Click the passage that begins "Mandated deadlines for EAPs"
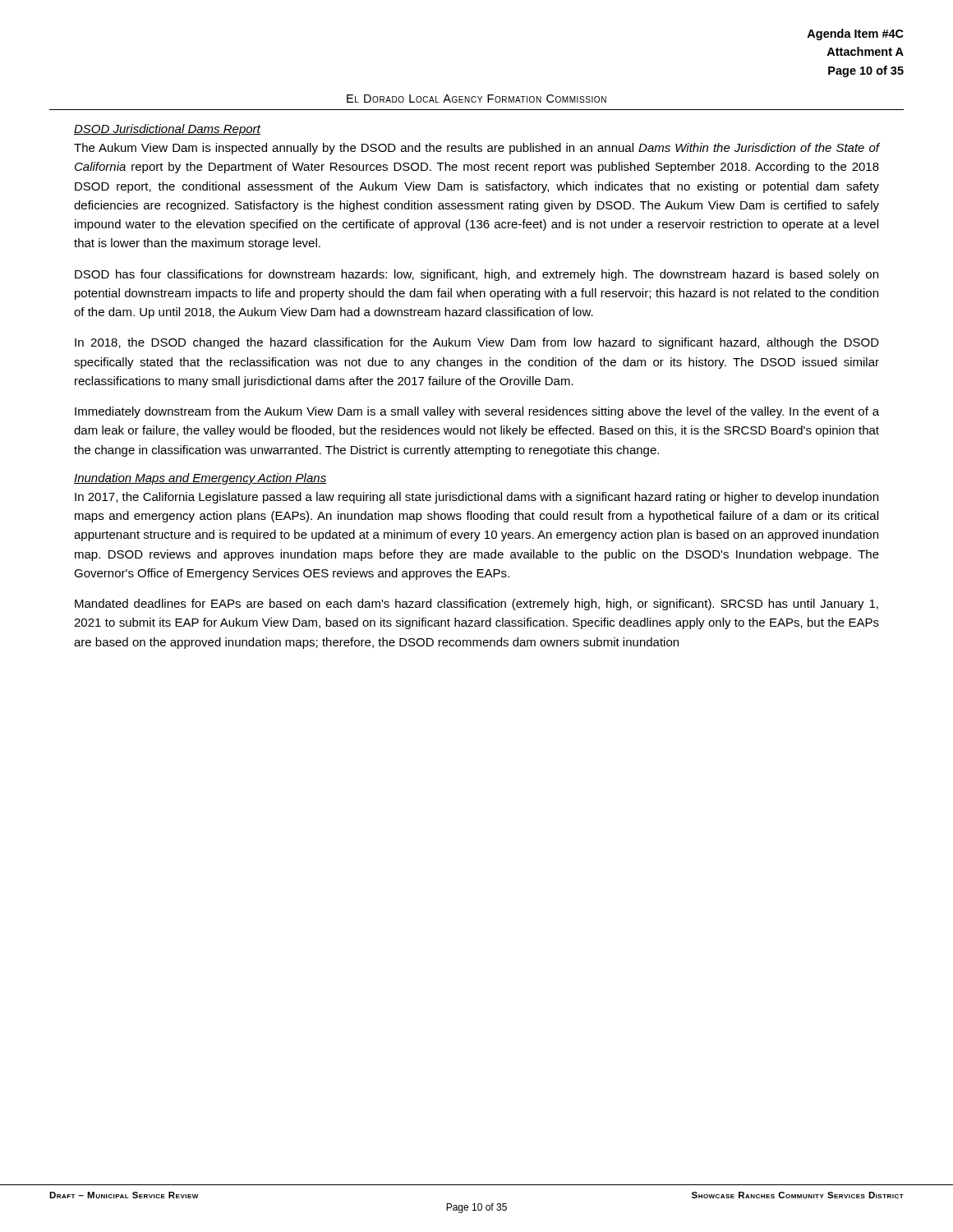The height and width of the screenshot is (1232, 953). click(476, 622)
